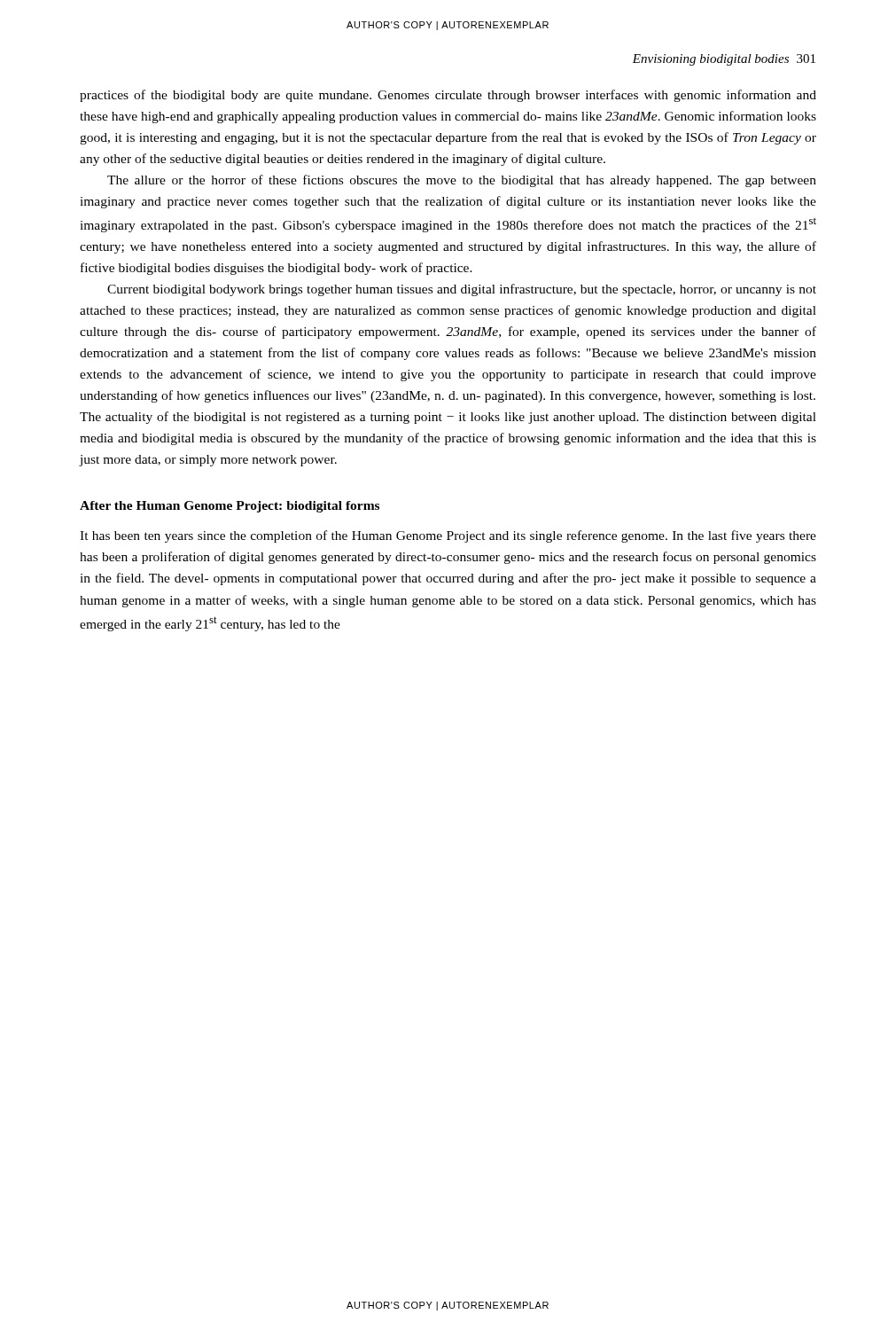Click on the text block starting "Current biodigital bodywork brings together"

click(448, 374)
